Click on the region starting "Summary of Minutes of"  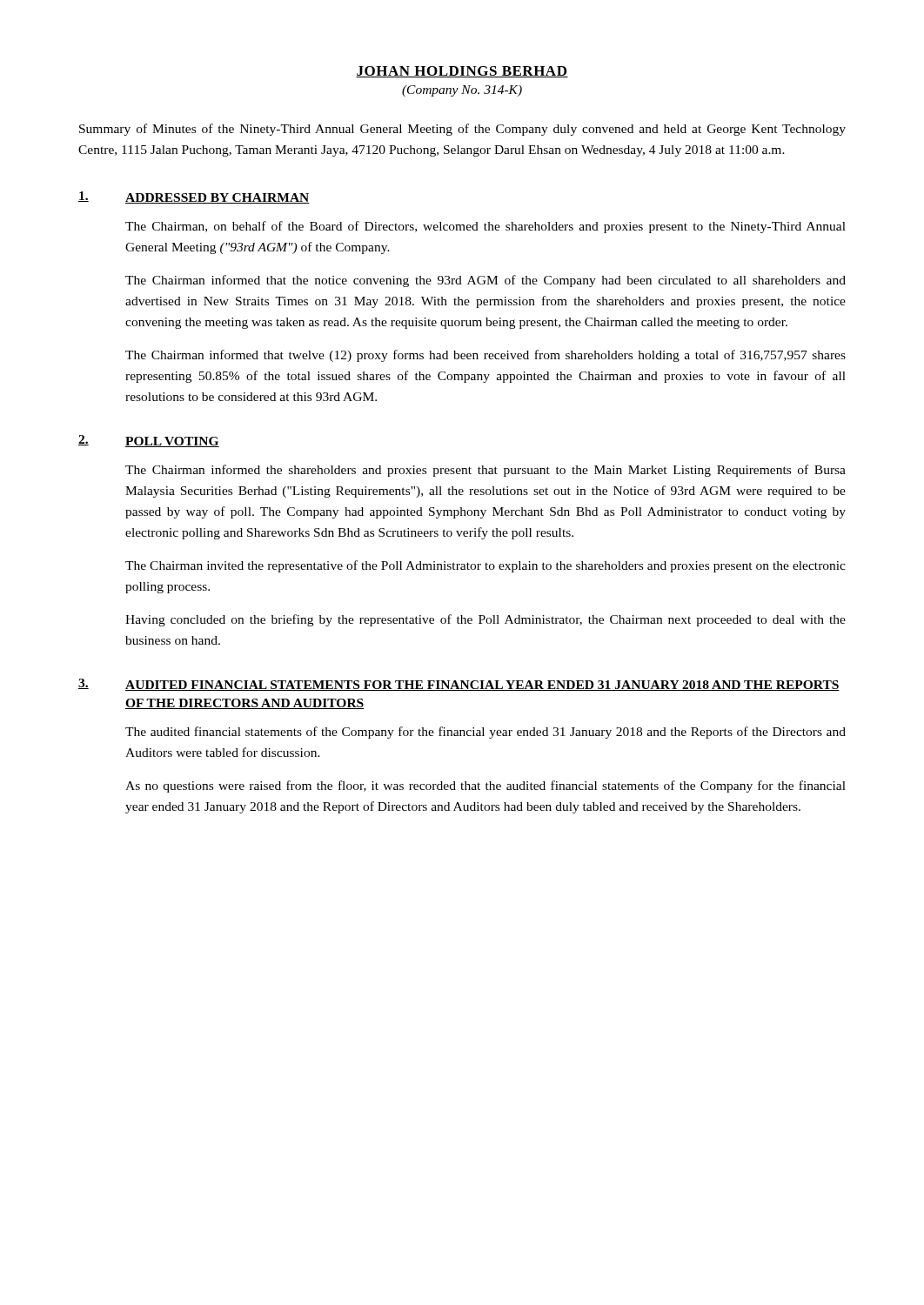pos(462,139)
